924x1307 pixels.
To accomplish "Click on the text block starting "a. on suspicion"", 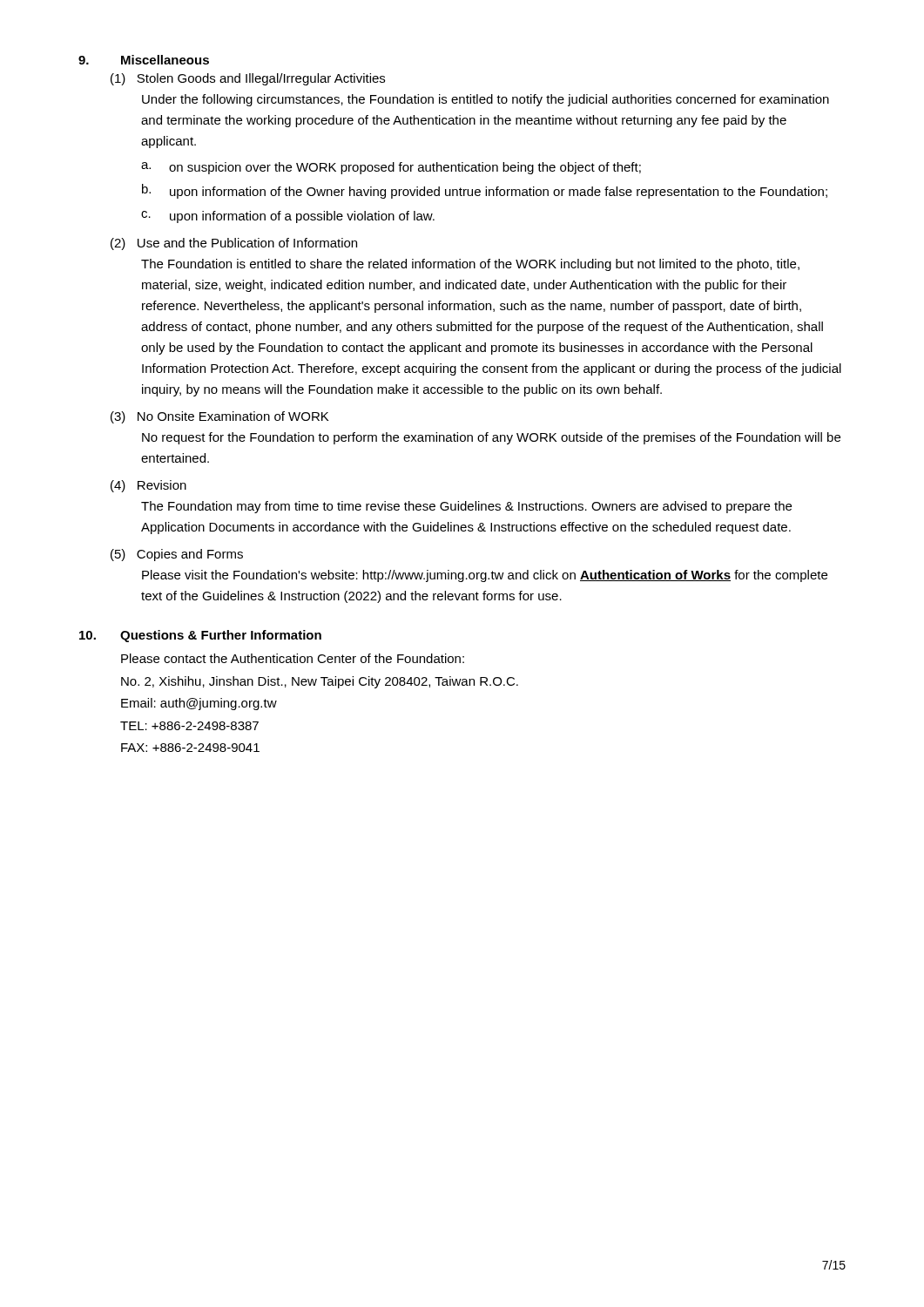I will coord(493,167).
